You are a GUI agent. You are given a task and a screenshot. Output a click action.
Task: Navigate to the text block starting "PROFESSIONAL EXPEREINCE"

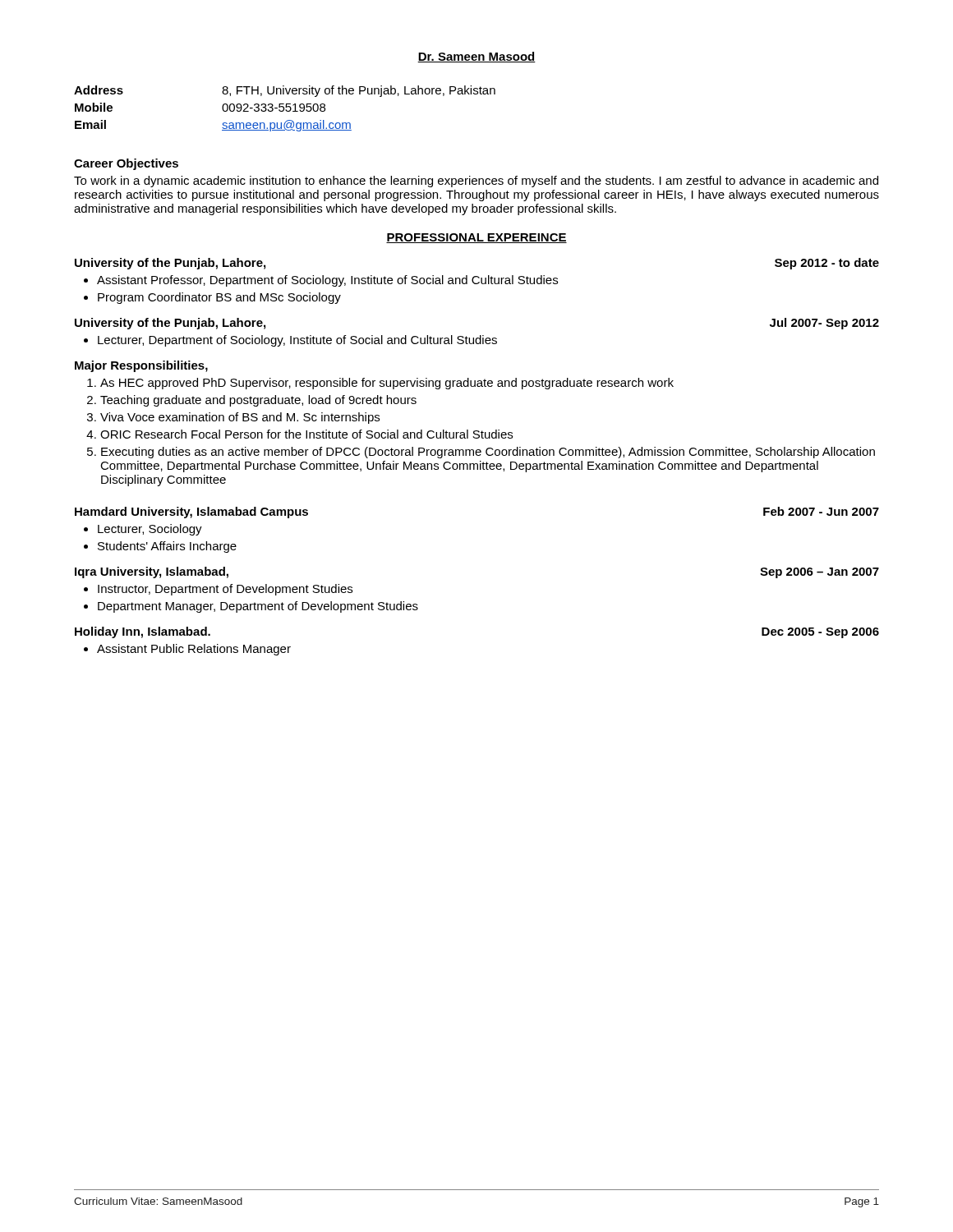pos(476,237)
